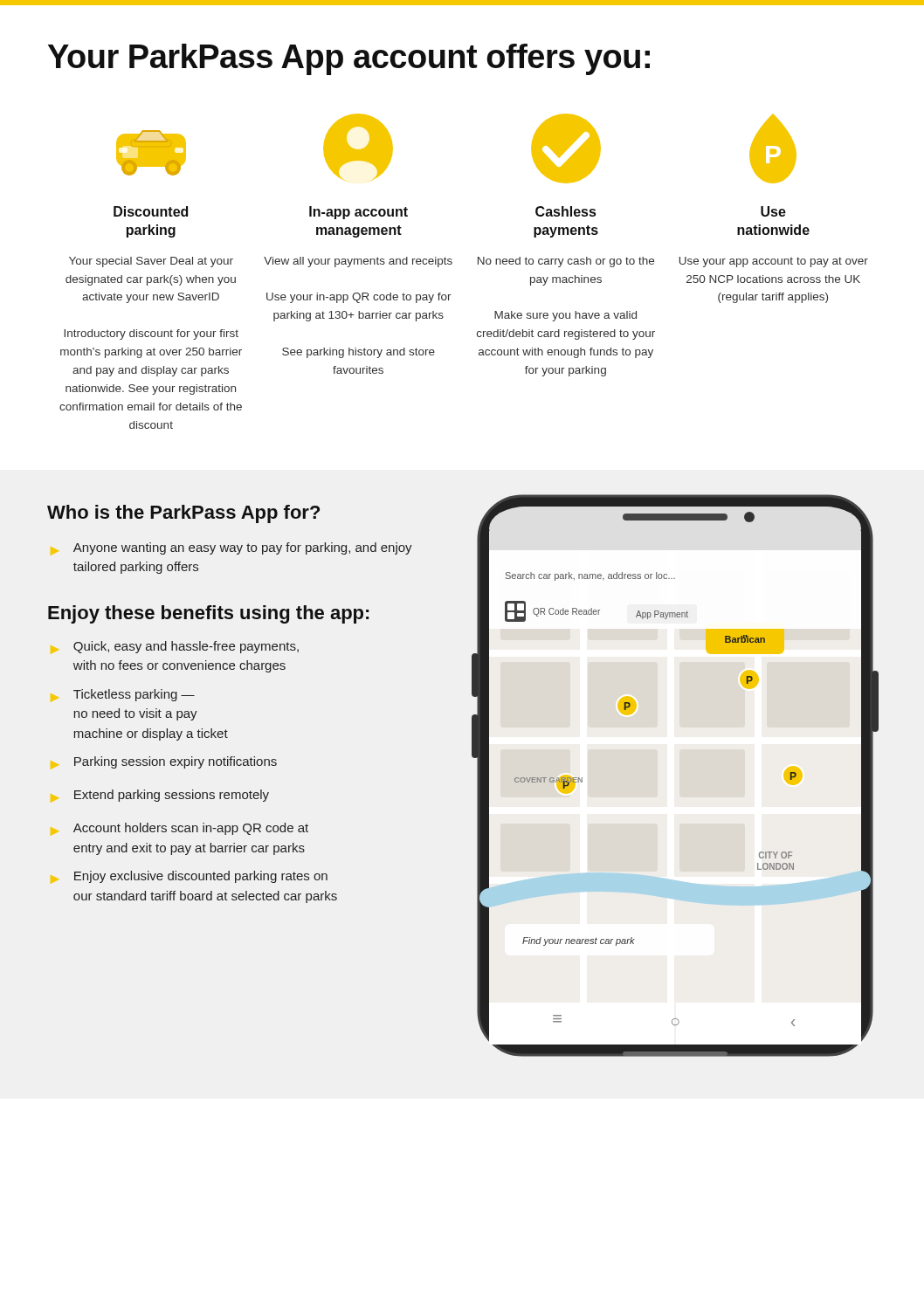
Task: Find the block on this page that starts "► Account holders"
Action: point(178,838)
